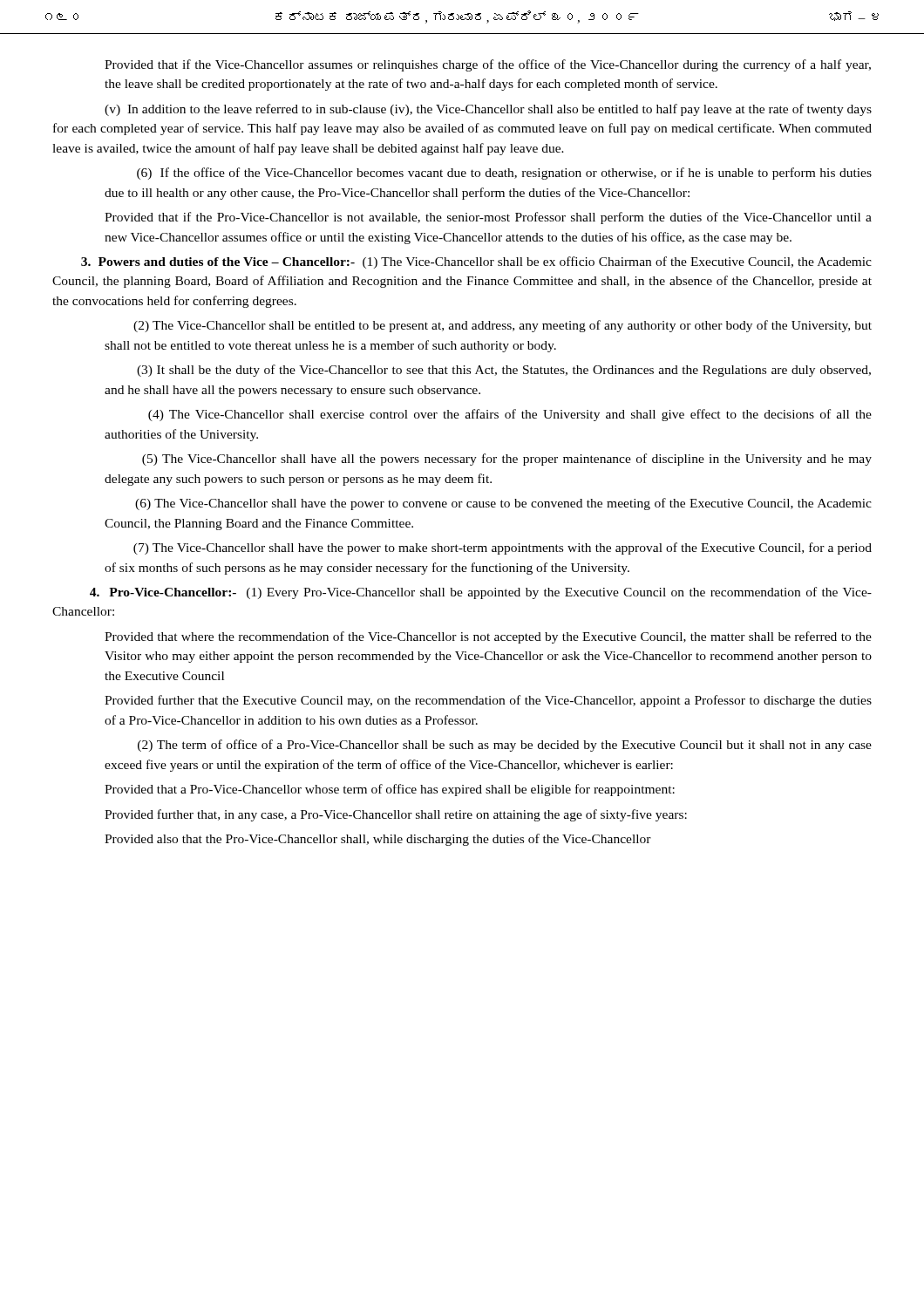
Task: Locate the block of text that opens with "(7) The Vice-Chancellor shall"
Action: pyautogui.click(x=488, y=557)
